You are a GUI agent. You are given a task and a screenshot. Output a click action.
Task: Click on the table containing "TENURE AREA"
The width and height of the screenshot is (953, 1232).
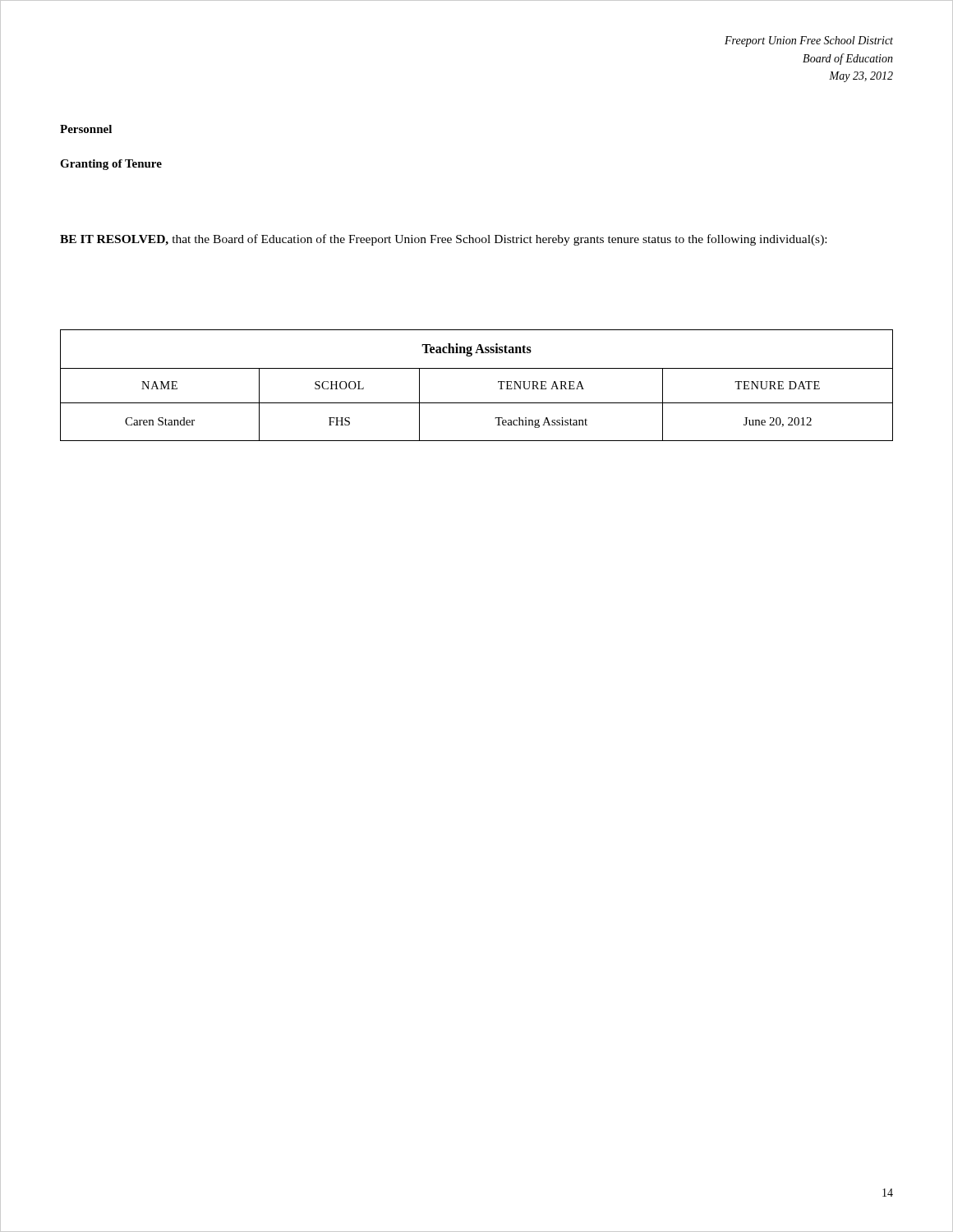476,385
